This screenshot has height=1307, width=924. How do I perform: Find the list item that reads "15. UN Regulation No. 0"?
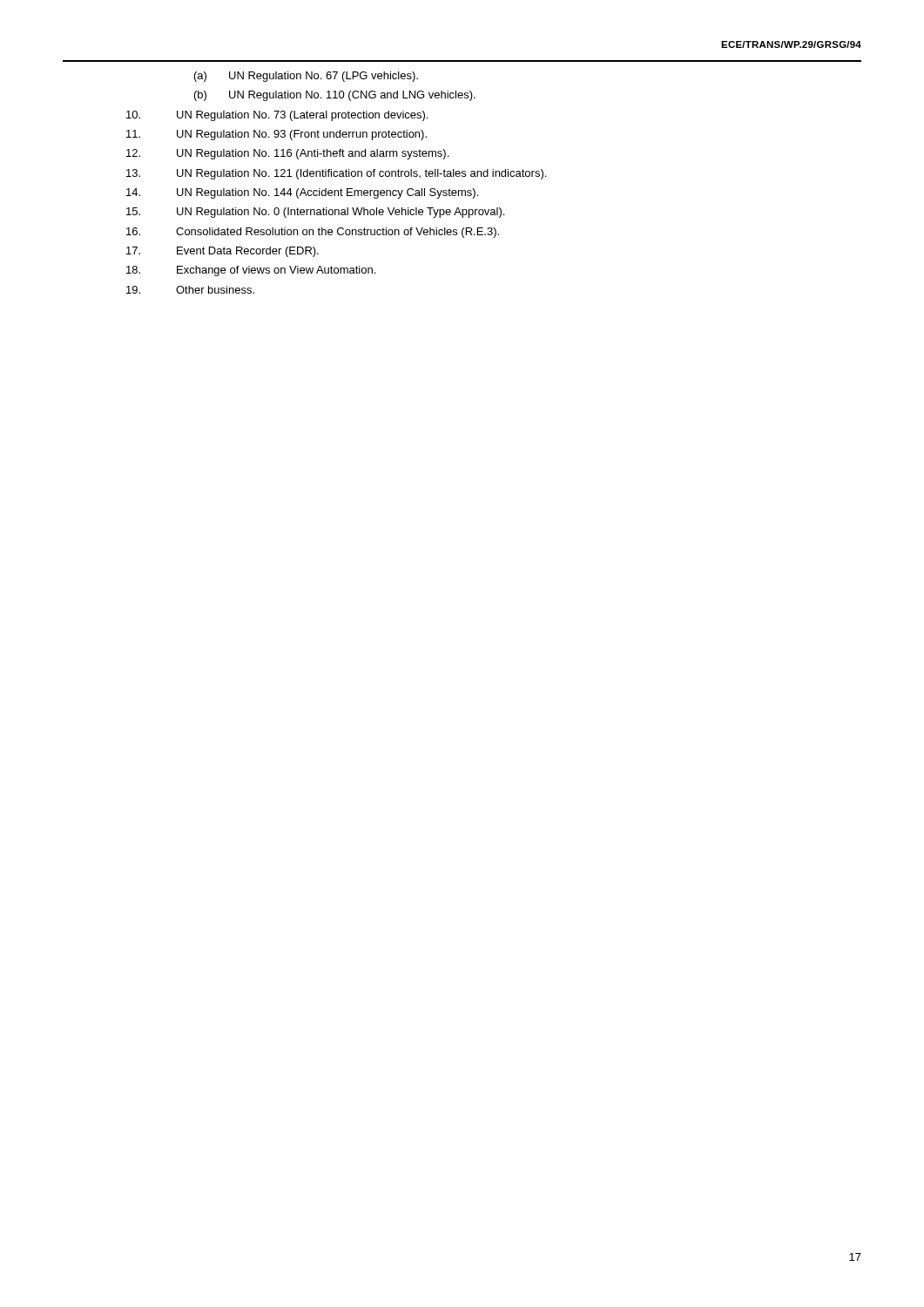[284, 212]
